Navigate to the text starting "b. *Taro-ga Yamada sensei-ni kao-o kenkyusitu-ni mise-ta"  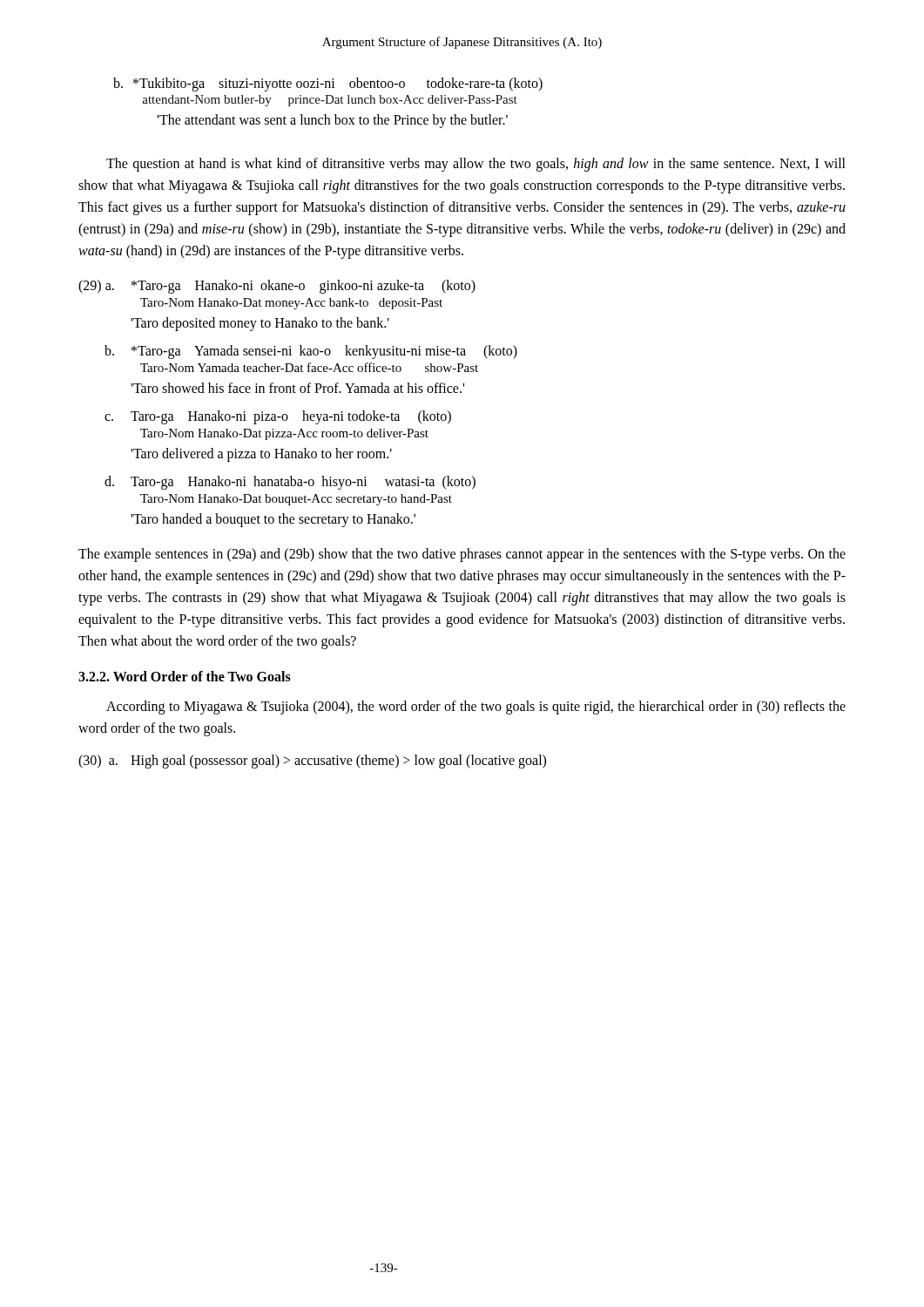coord(311,369)
